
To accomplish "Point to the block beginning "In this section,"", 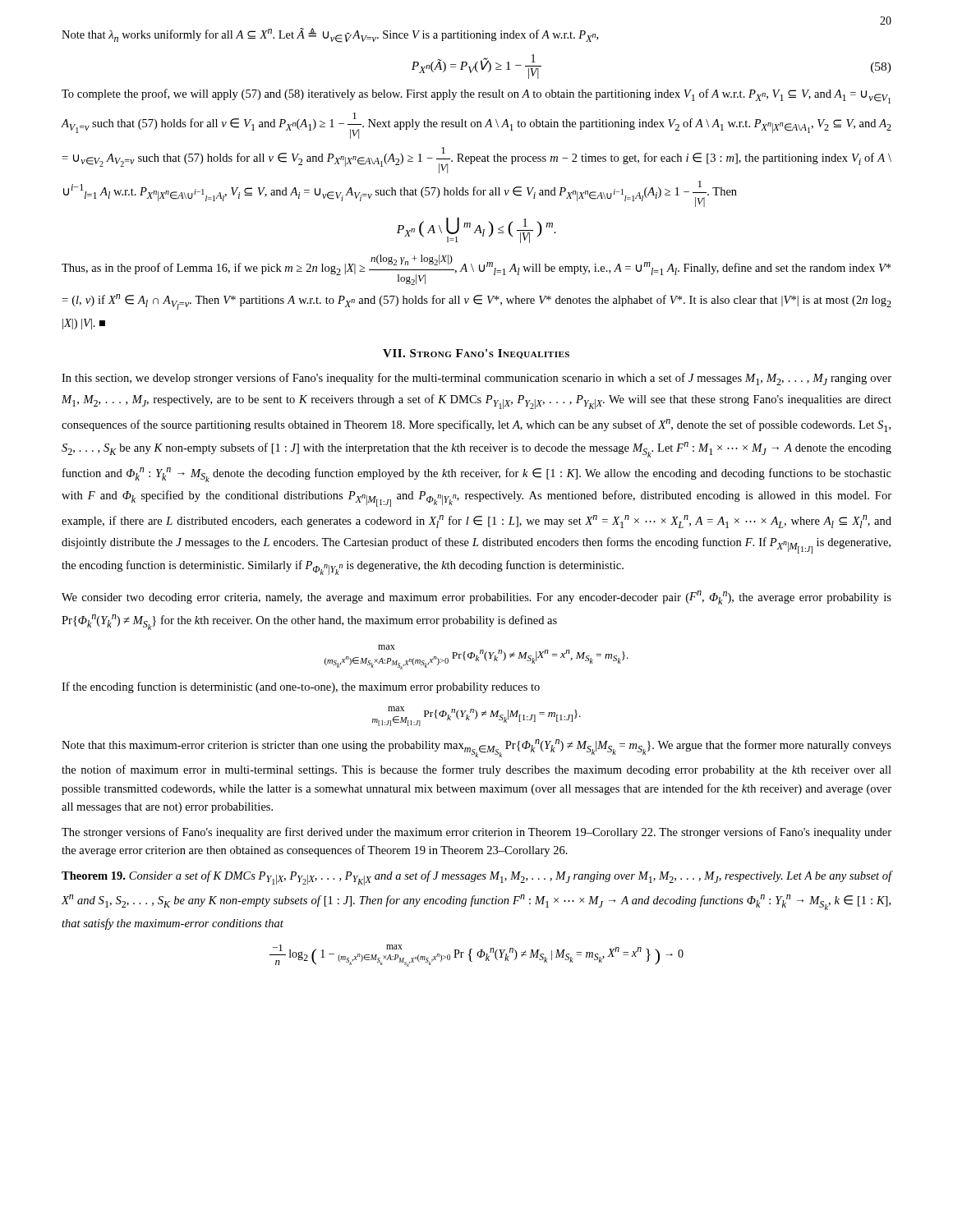I will pos(476,474).
